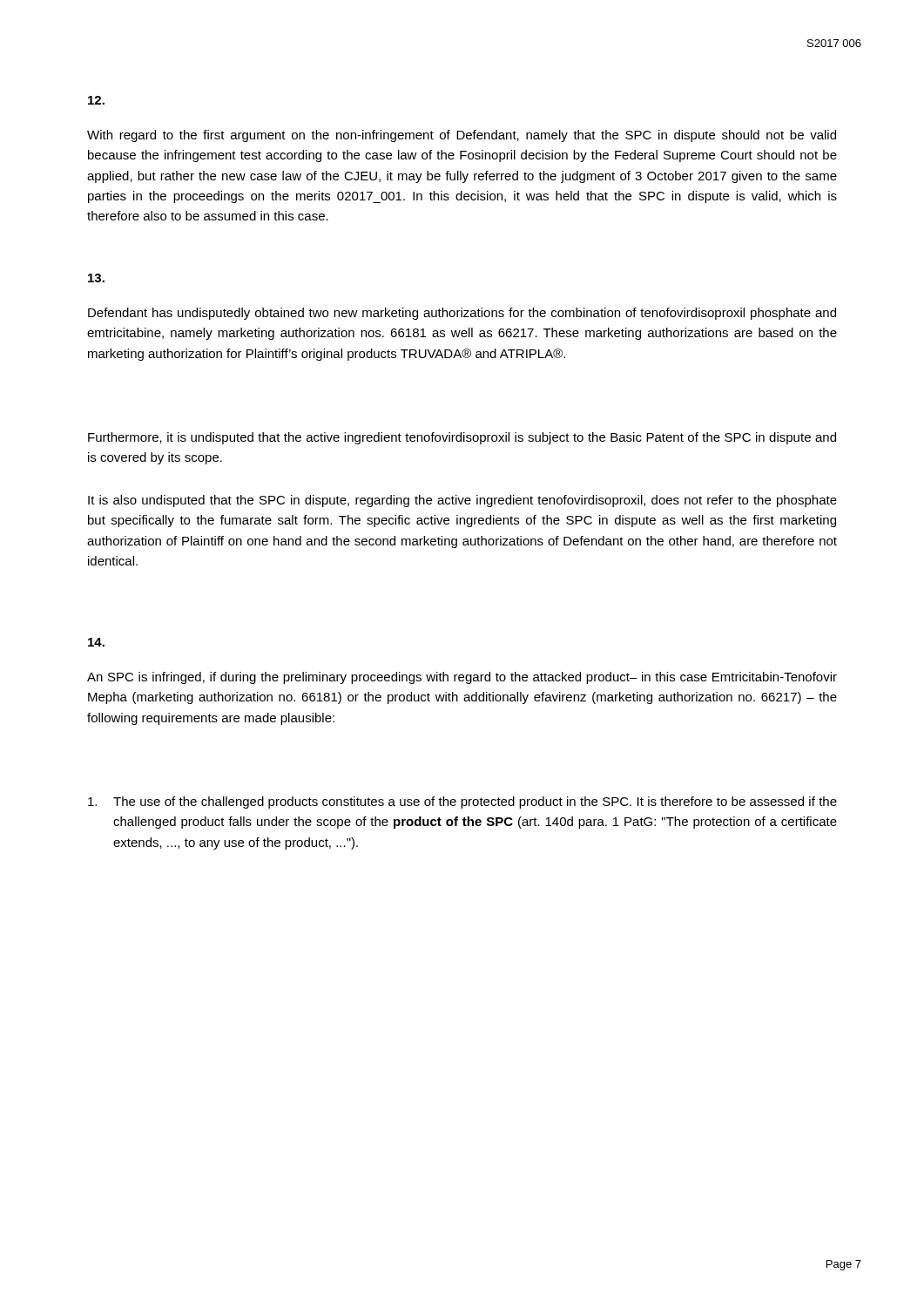
Task: Point to the region starting "With regard to the first argument"
Action: point(462,175)
